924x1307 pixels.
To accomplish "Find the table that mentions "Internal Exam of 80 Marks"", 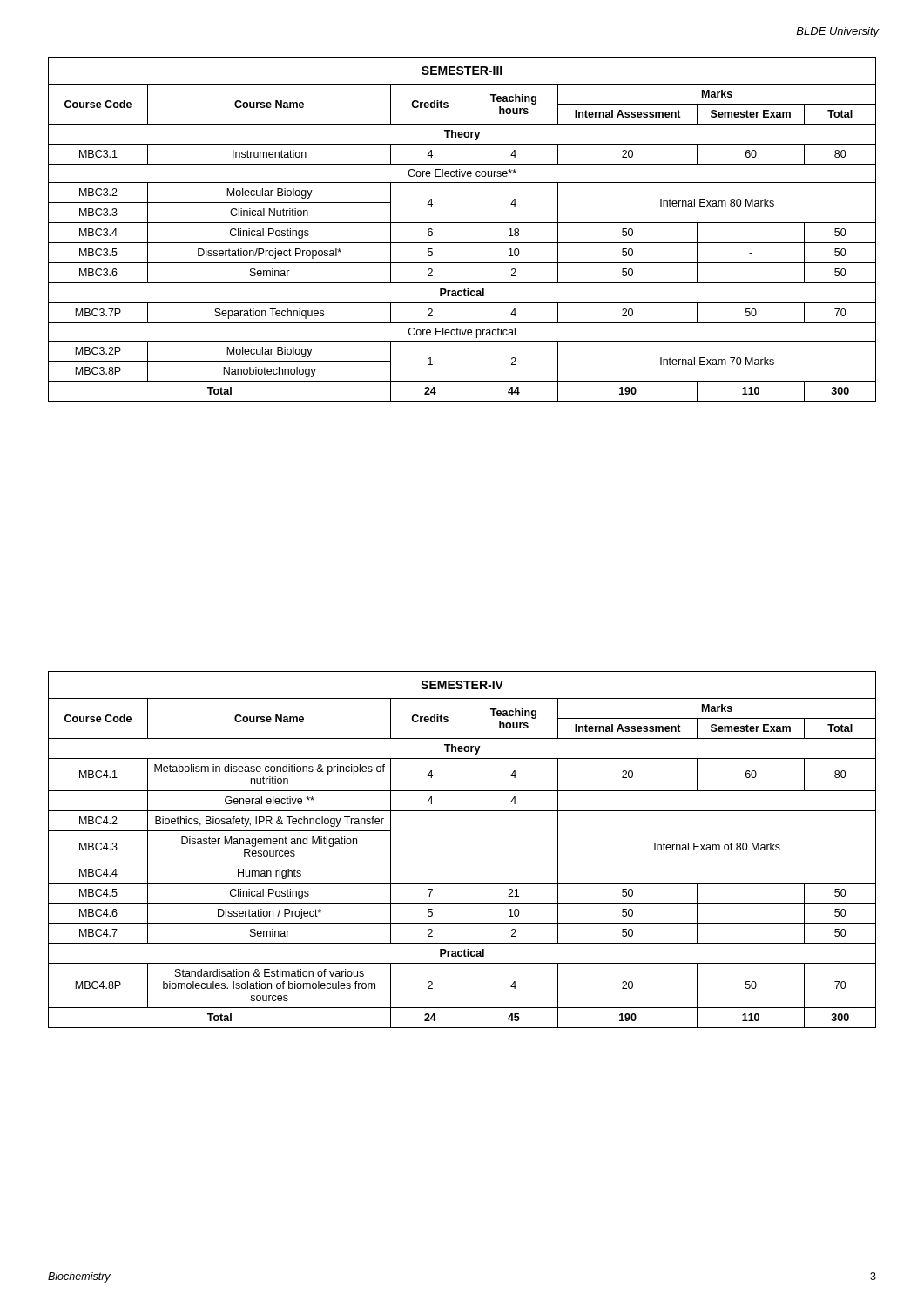I will [x=462, y=850].
